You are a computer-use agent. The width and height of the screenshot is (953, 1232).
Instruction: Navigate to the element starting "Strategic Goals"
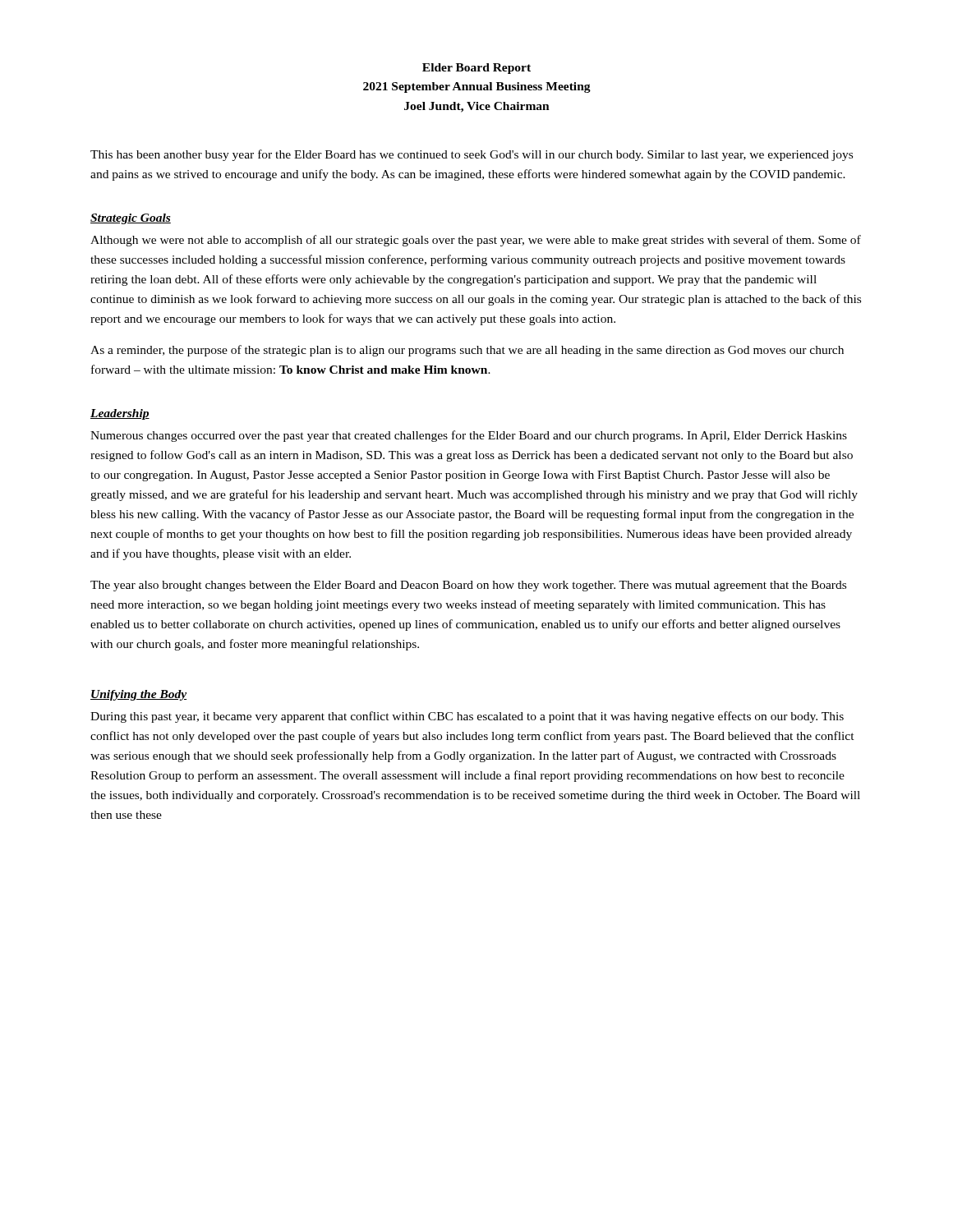[131, 217]
